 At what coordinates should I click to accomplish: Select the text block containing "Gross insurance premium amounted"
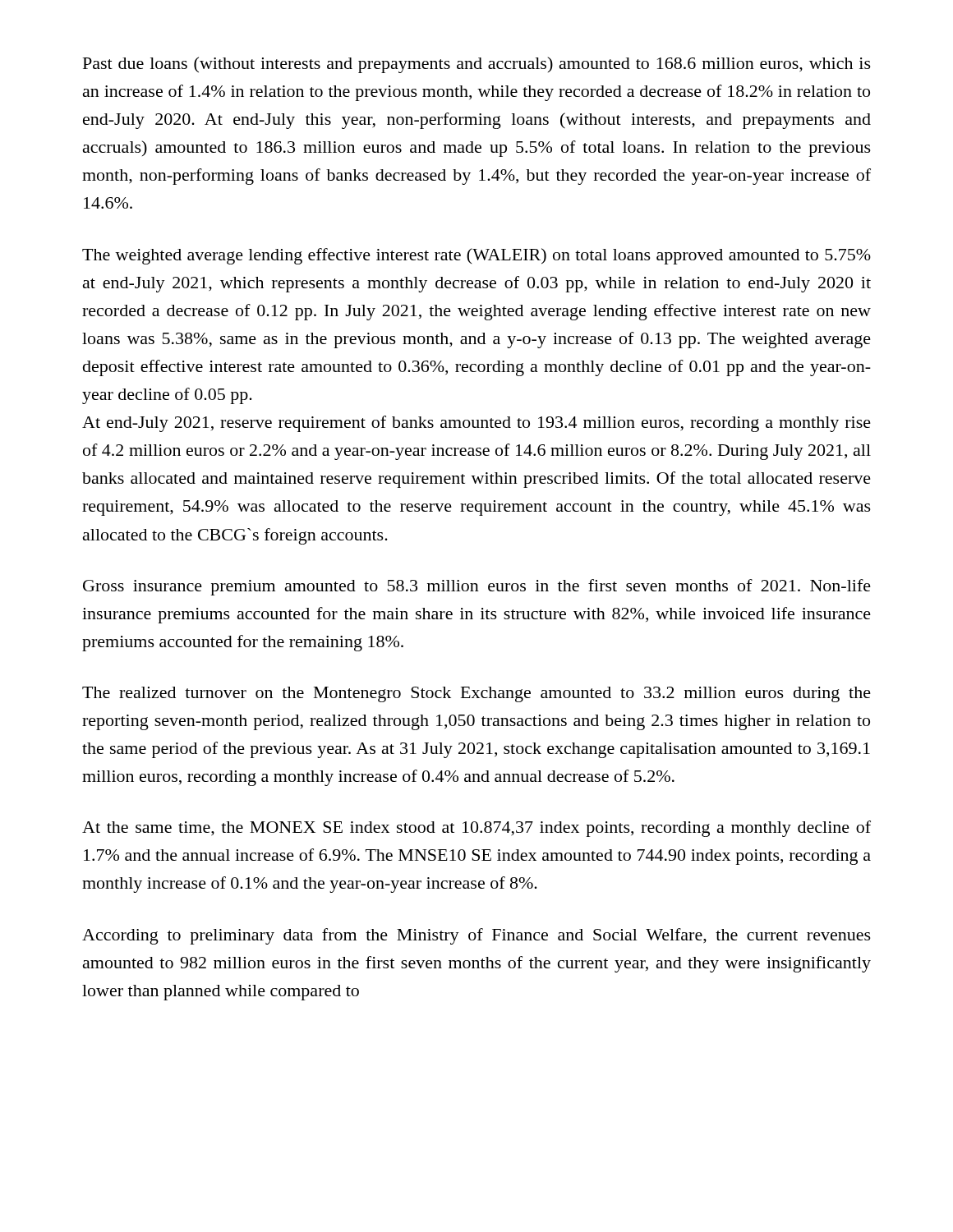click(x=476, y=613)
